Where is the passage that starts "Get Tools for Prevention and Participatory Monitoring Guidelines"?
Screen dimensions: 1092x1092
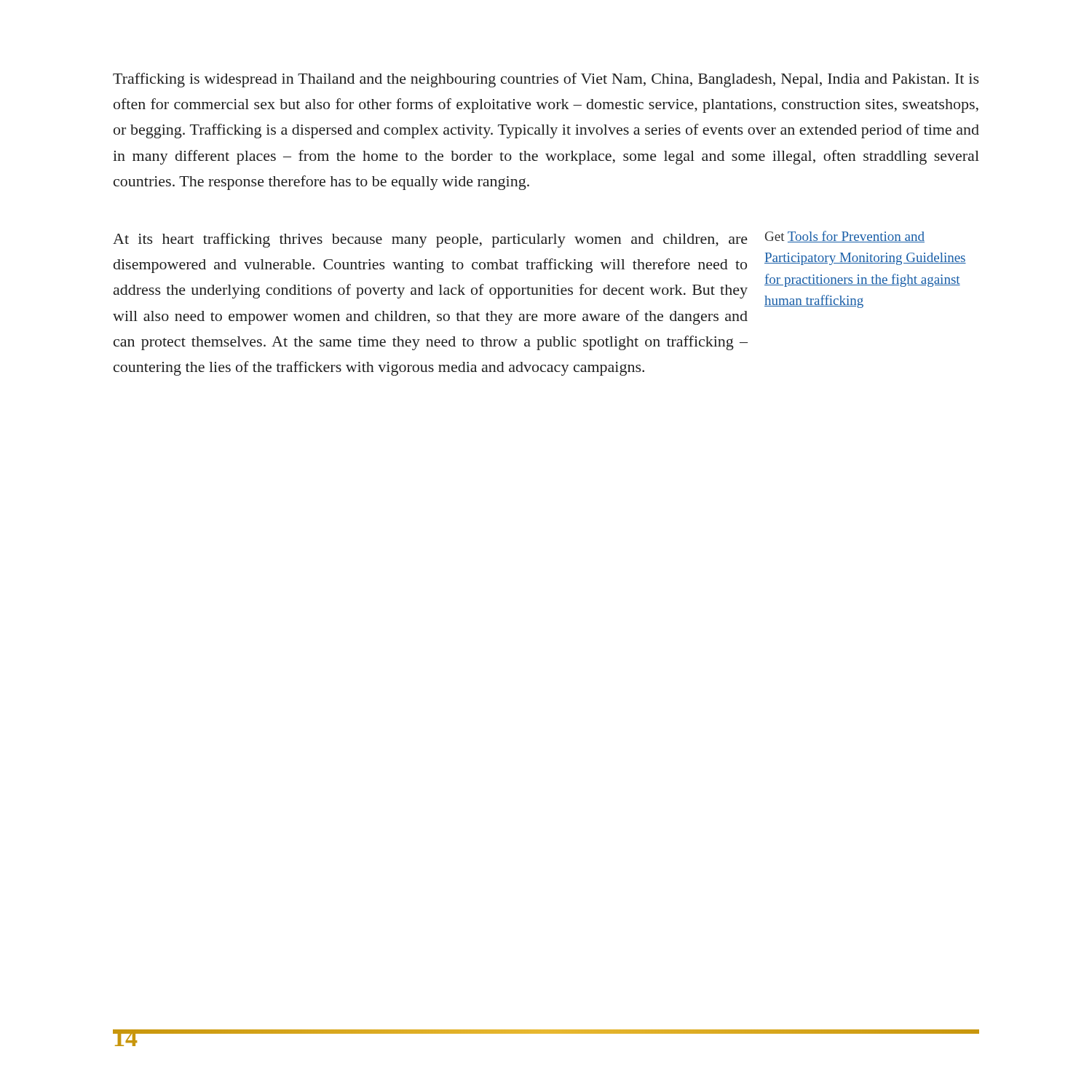click(865, 268)
